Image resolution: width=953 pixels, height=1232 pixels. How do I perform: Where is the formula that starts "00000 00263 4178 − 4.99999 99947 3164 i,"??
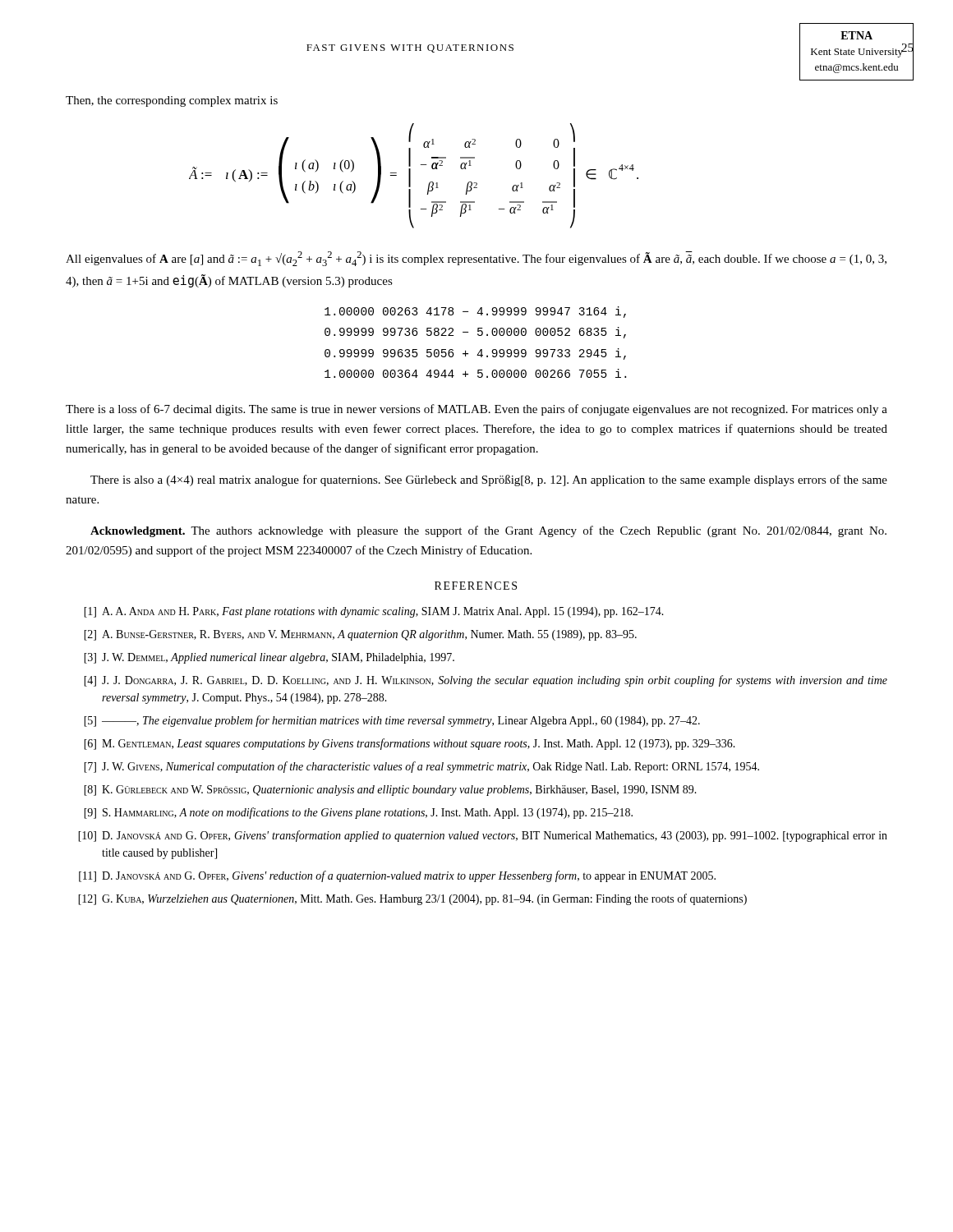tap(476, 344)
